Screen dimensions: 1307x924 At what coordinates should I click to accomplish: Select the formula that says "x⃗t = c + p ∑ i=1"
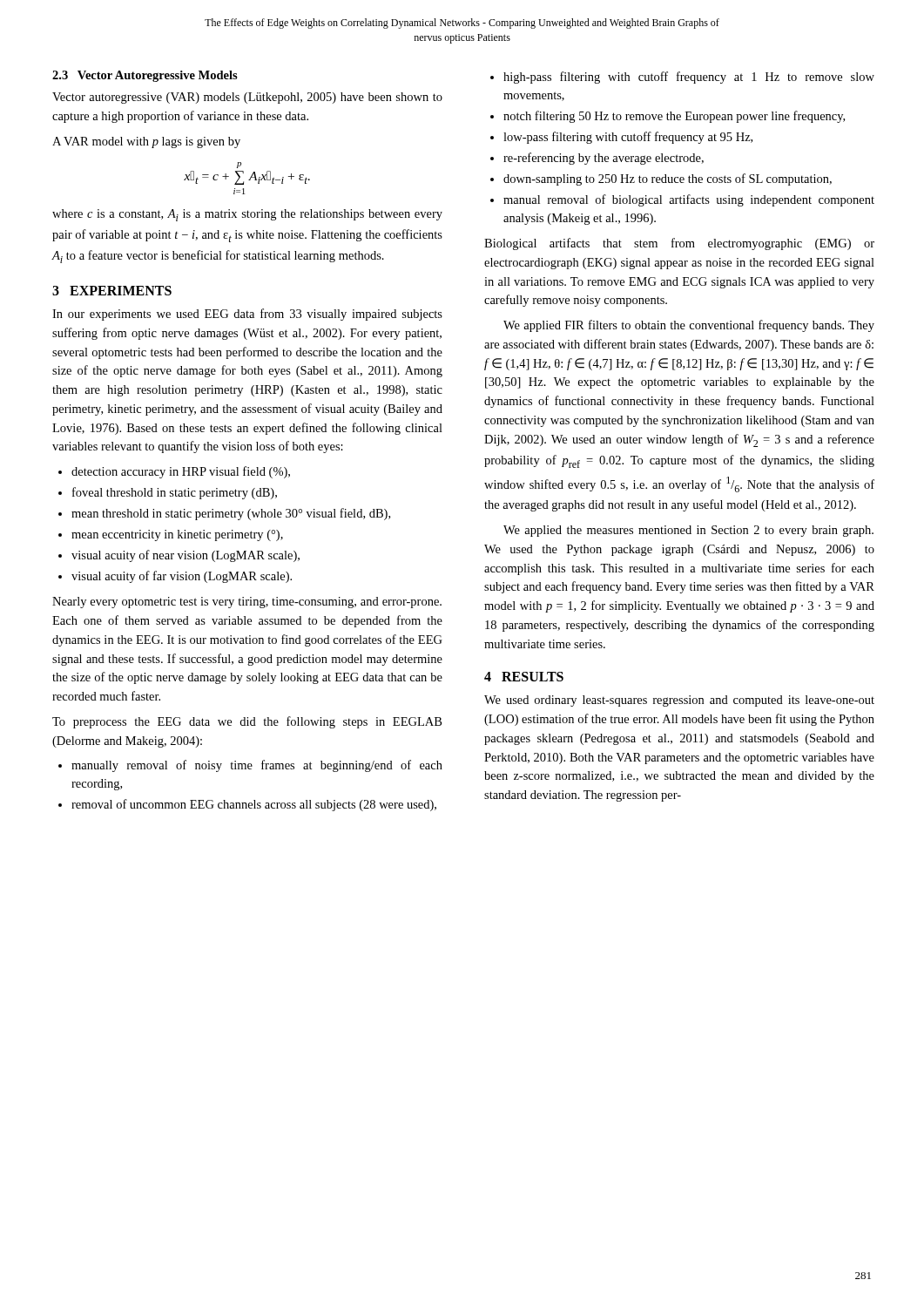point(247,177)
